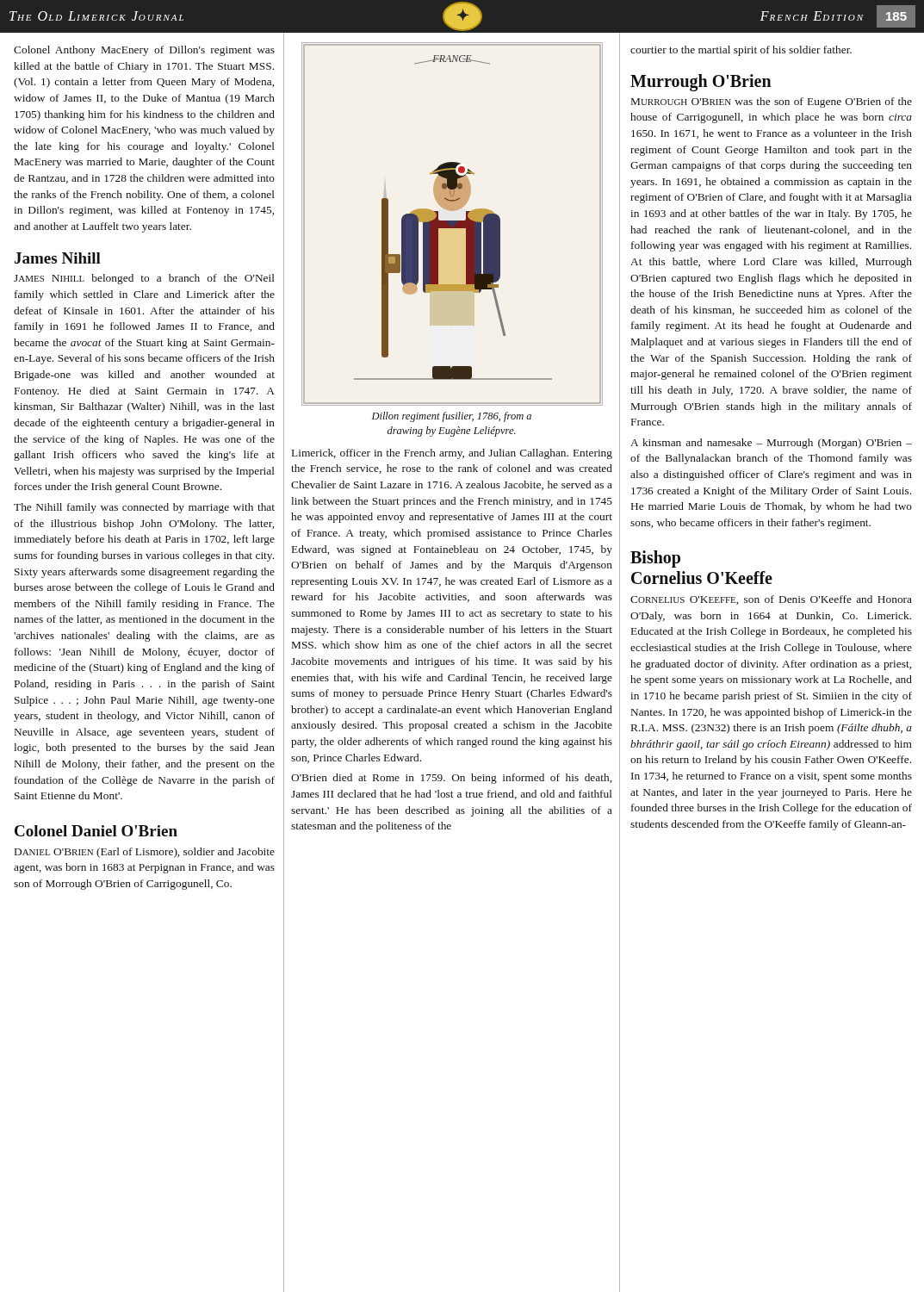Screen dimensions: 1292x924
Task: Click on the text block that reads "DANIEL O'BRIEN (Earl of Lismore), soldier and Jacobite"
Action: (144, 868)
